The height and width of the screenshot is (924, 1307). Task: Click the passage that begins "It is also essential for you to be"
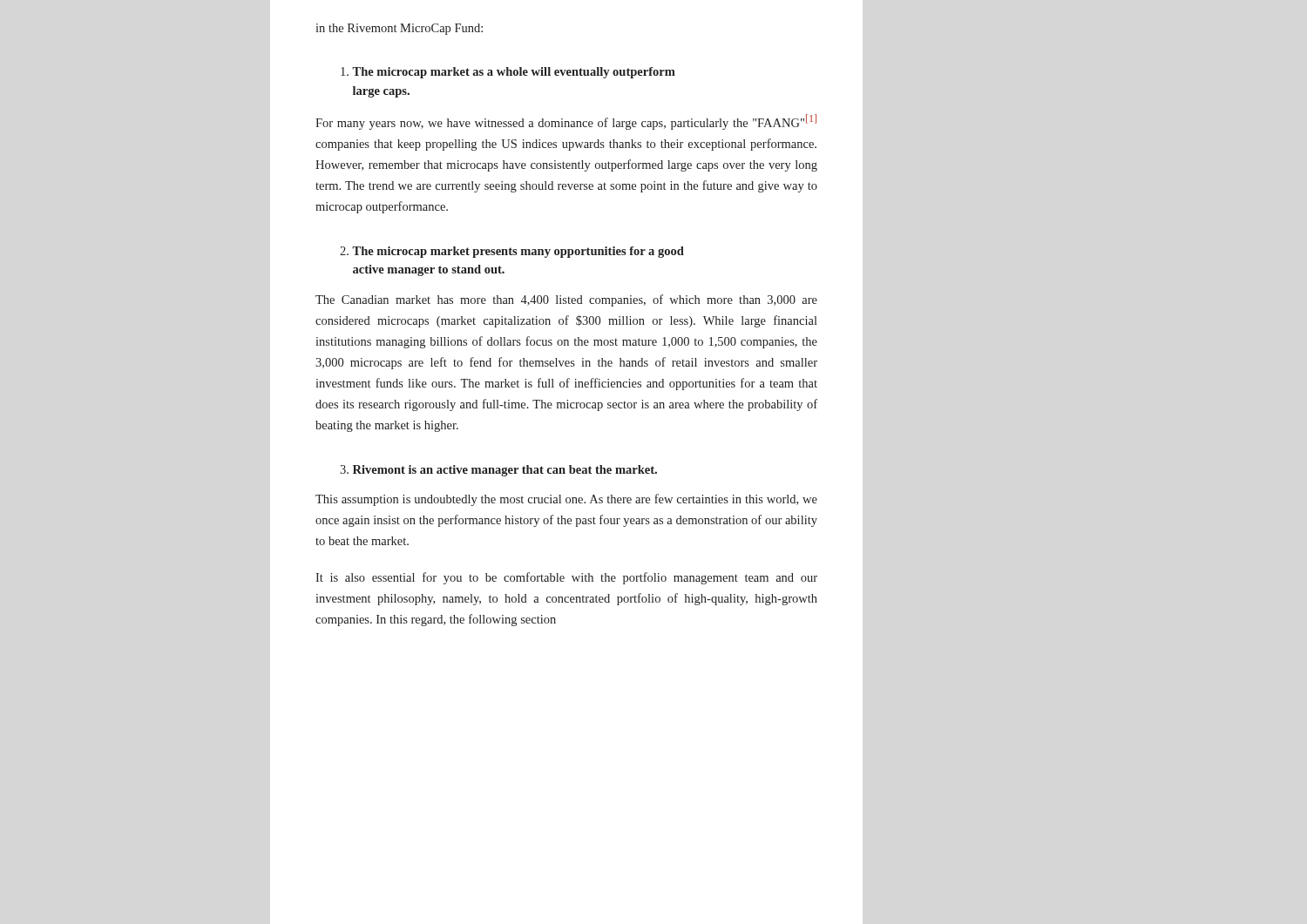coord(566,599)
